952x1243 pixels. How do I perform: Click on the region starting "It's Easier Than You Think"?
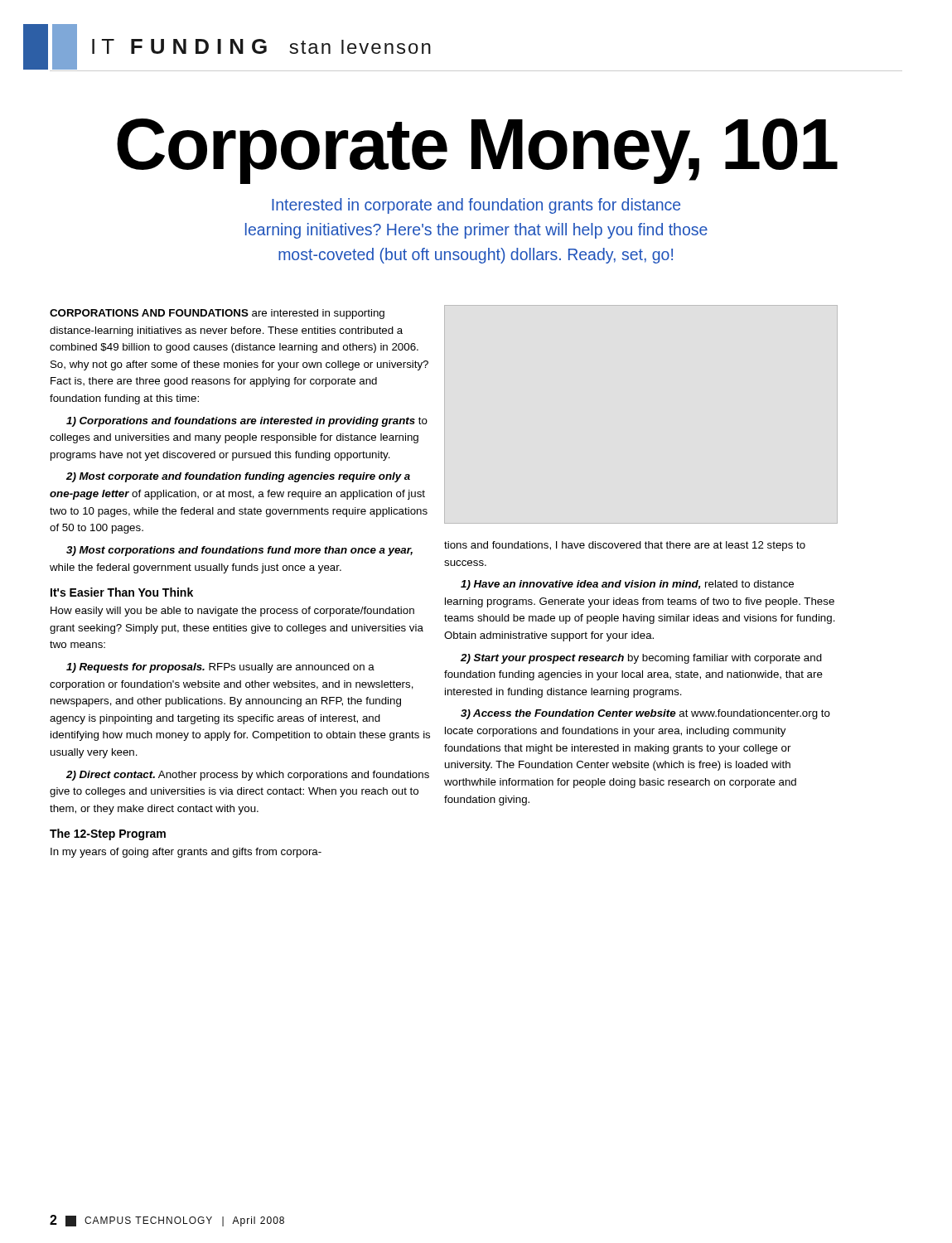pos(121,593)
